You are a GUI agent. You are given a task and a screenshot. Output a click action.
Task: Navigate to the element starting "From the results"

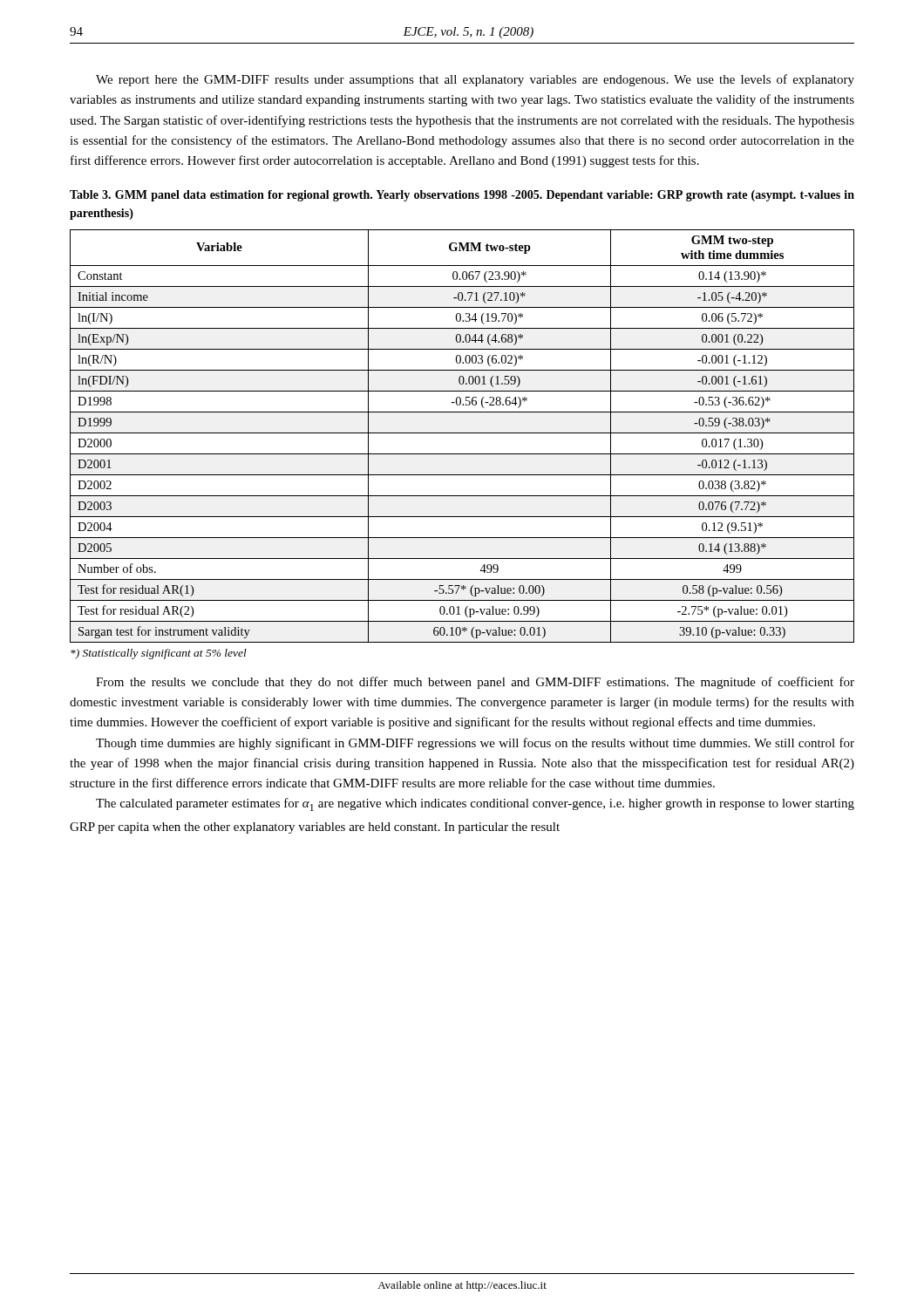pyautogui.click(x=462, y=702)
